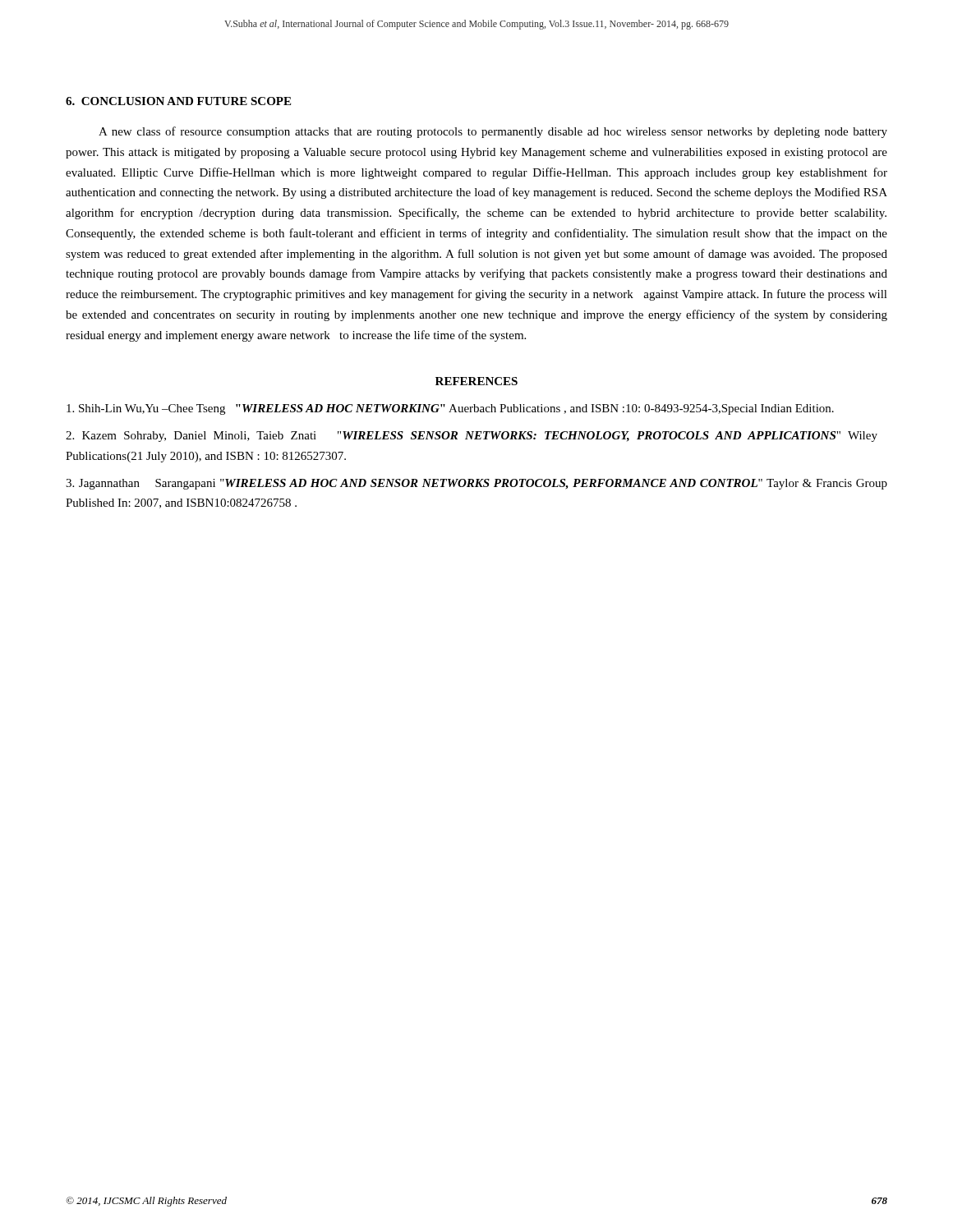Locate the text starting "3. Jagannathan Sarangapani "WIRELESS"

point(476,493)
